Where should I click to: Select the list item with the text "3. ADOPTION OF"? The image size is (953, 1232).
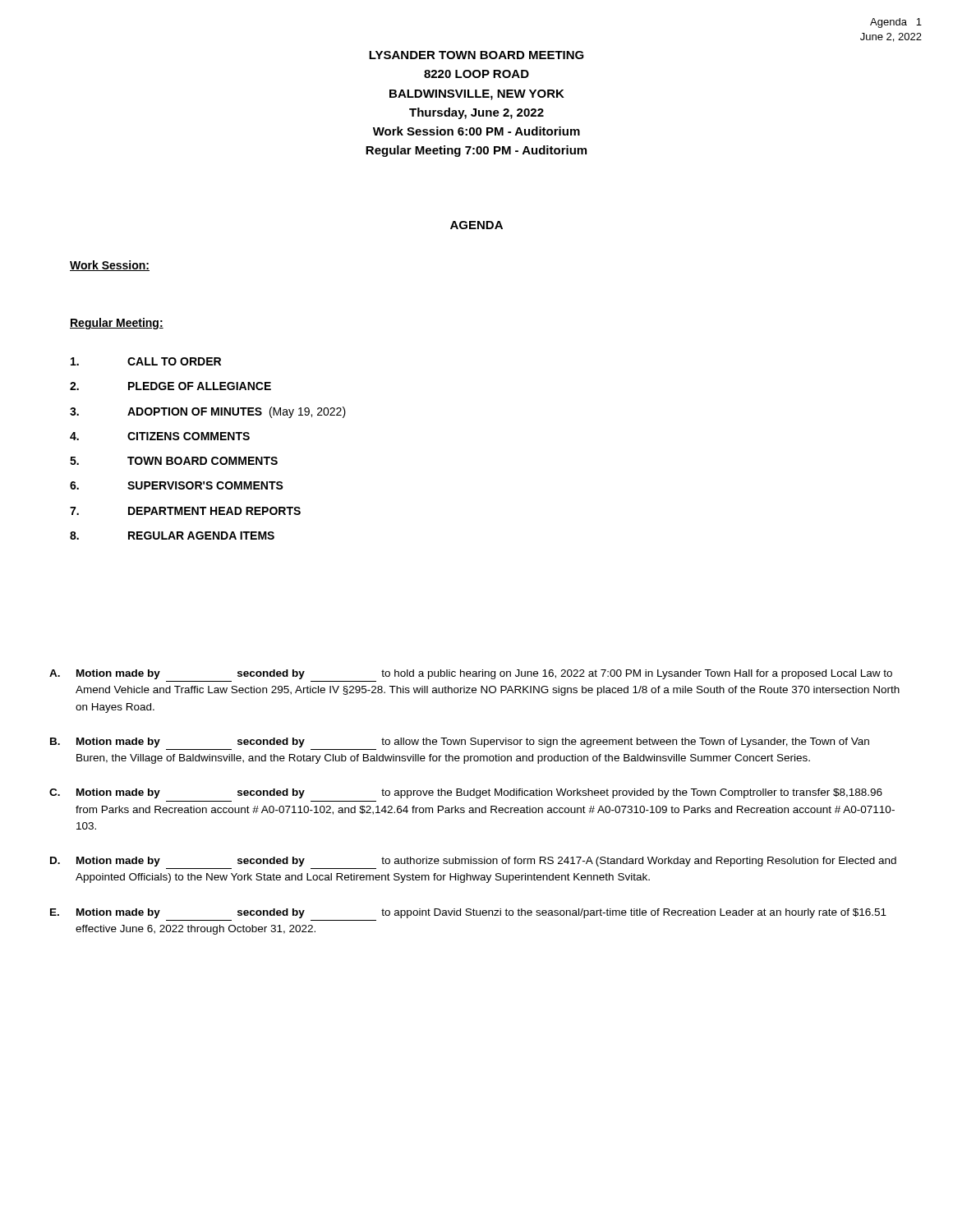pos(208,411)
